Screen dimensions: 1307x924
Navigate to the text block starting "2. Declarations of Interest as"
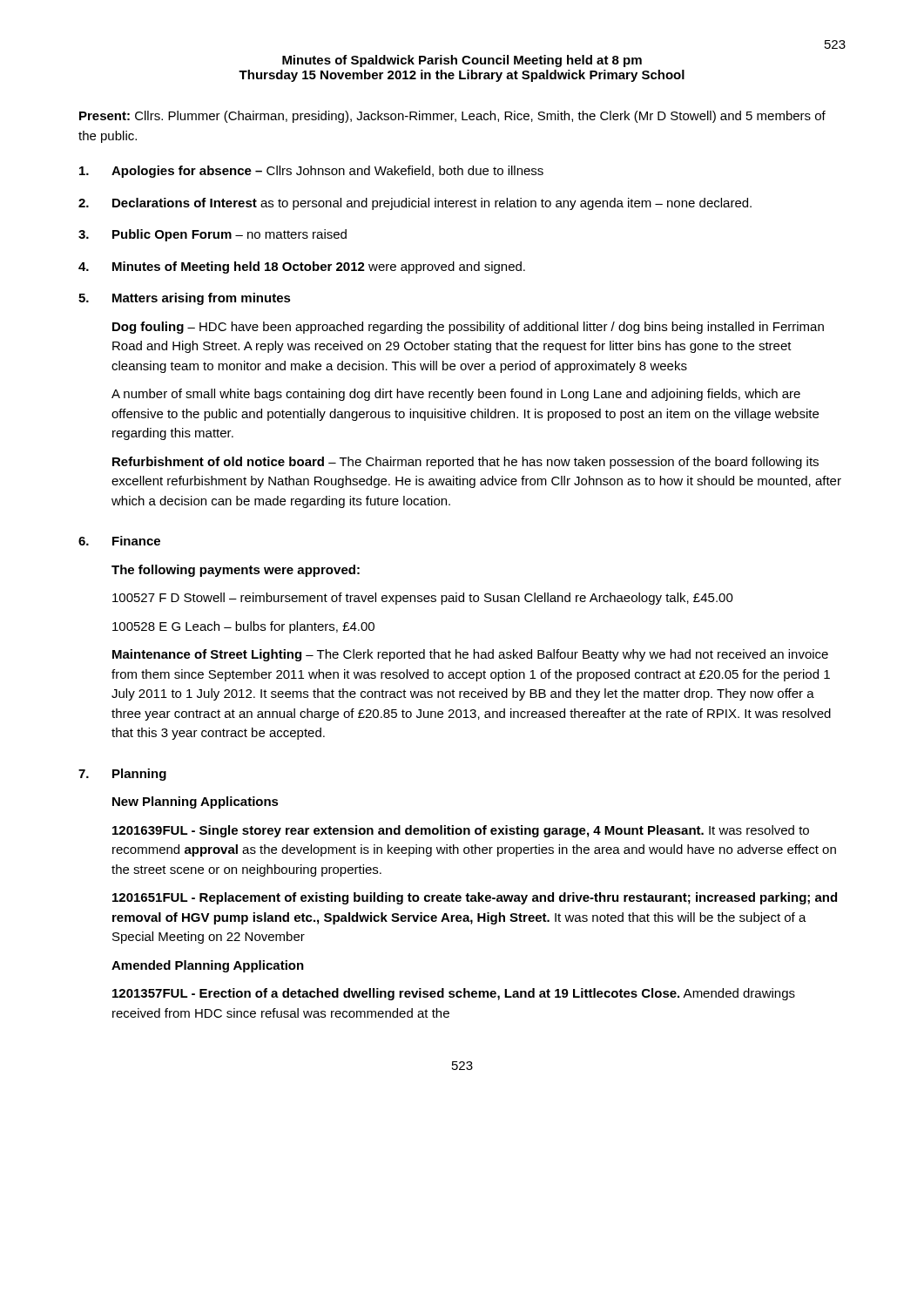(x=462, y=203)
